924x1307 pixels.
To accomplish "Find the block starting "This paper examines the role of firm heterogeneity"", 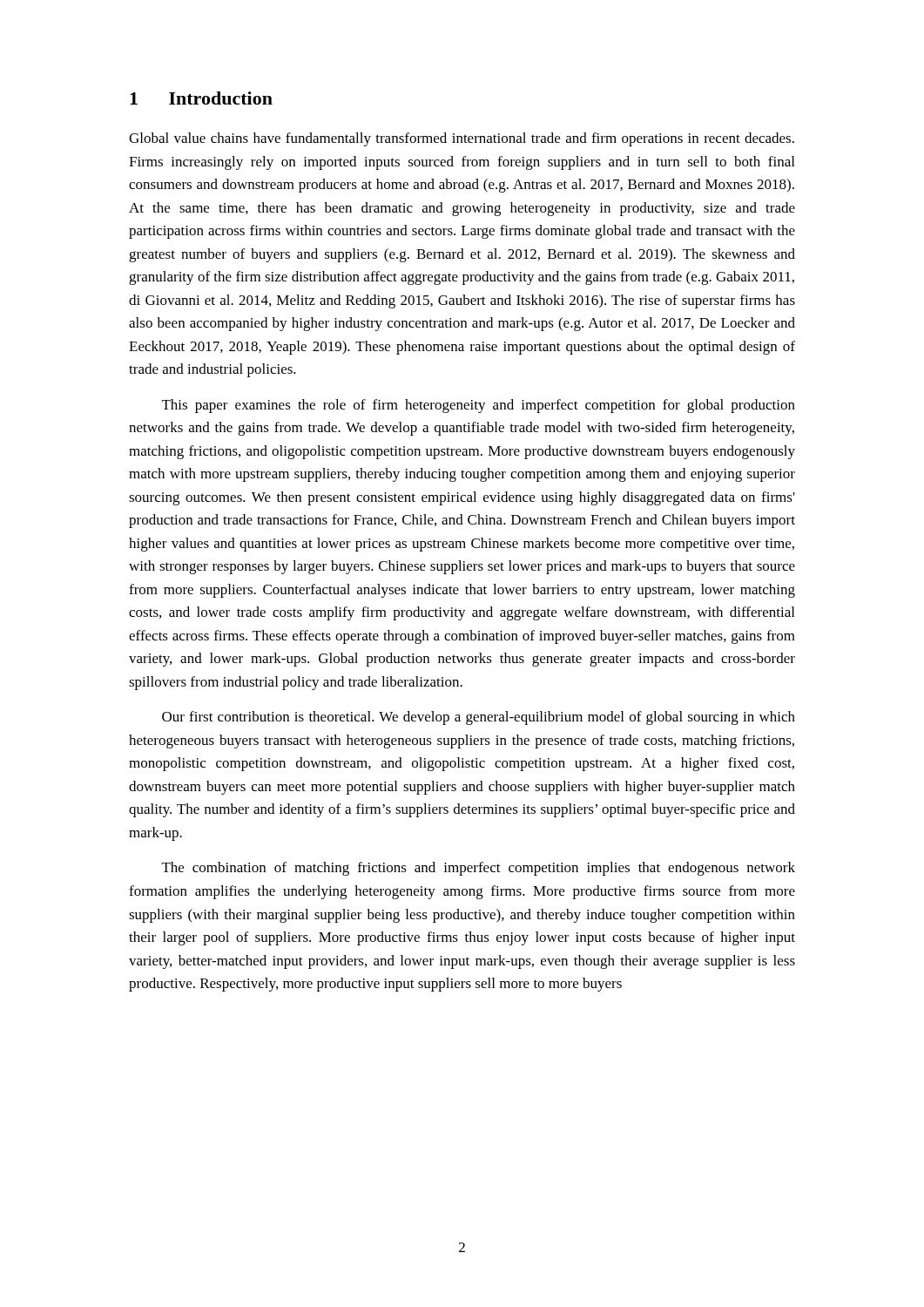I will tap(462, 544).
